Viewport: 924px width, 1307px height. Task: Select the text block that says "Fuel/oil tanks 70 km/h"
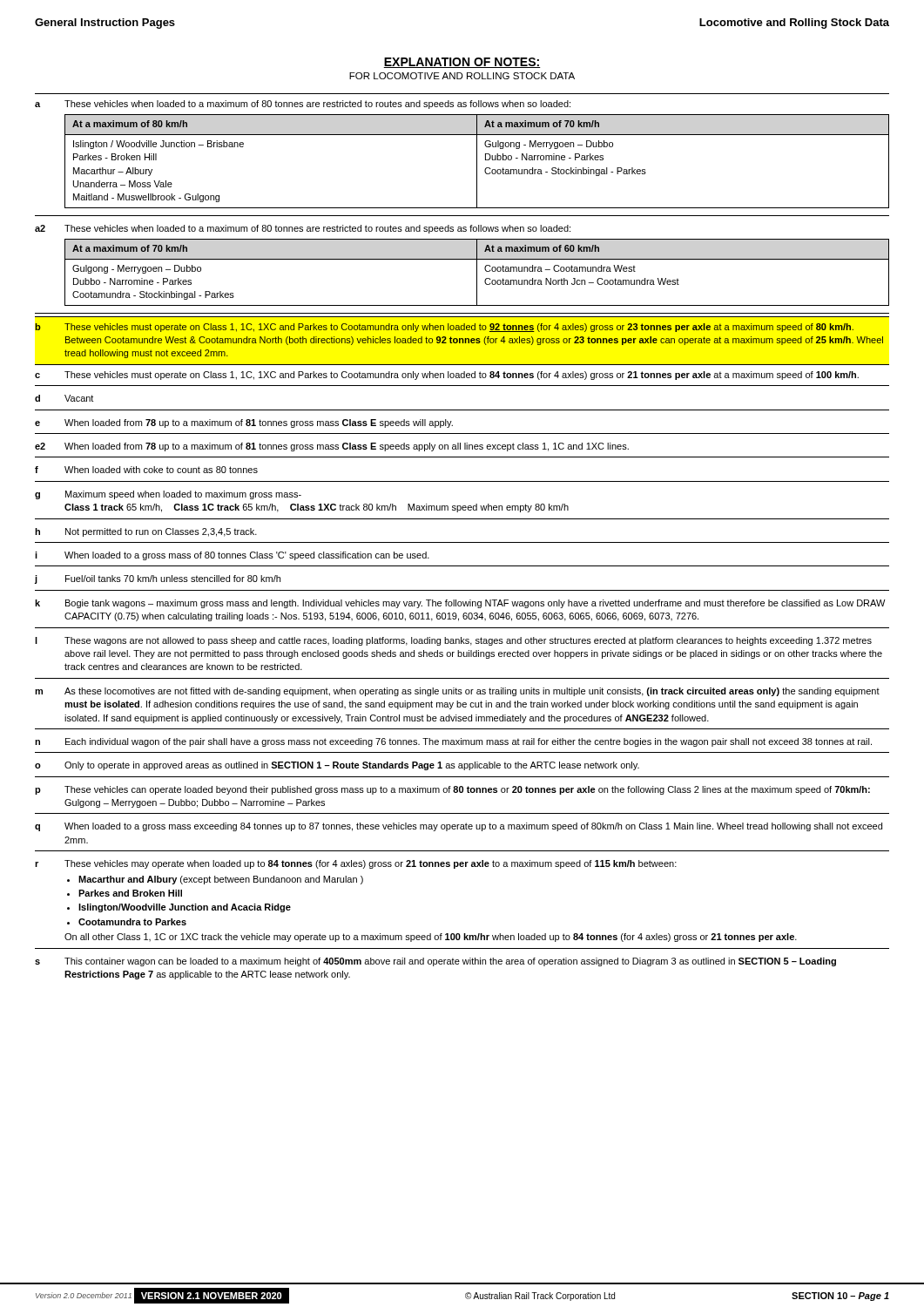pos(173,579)
